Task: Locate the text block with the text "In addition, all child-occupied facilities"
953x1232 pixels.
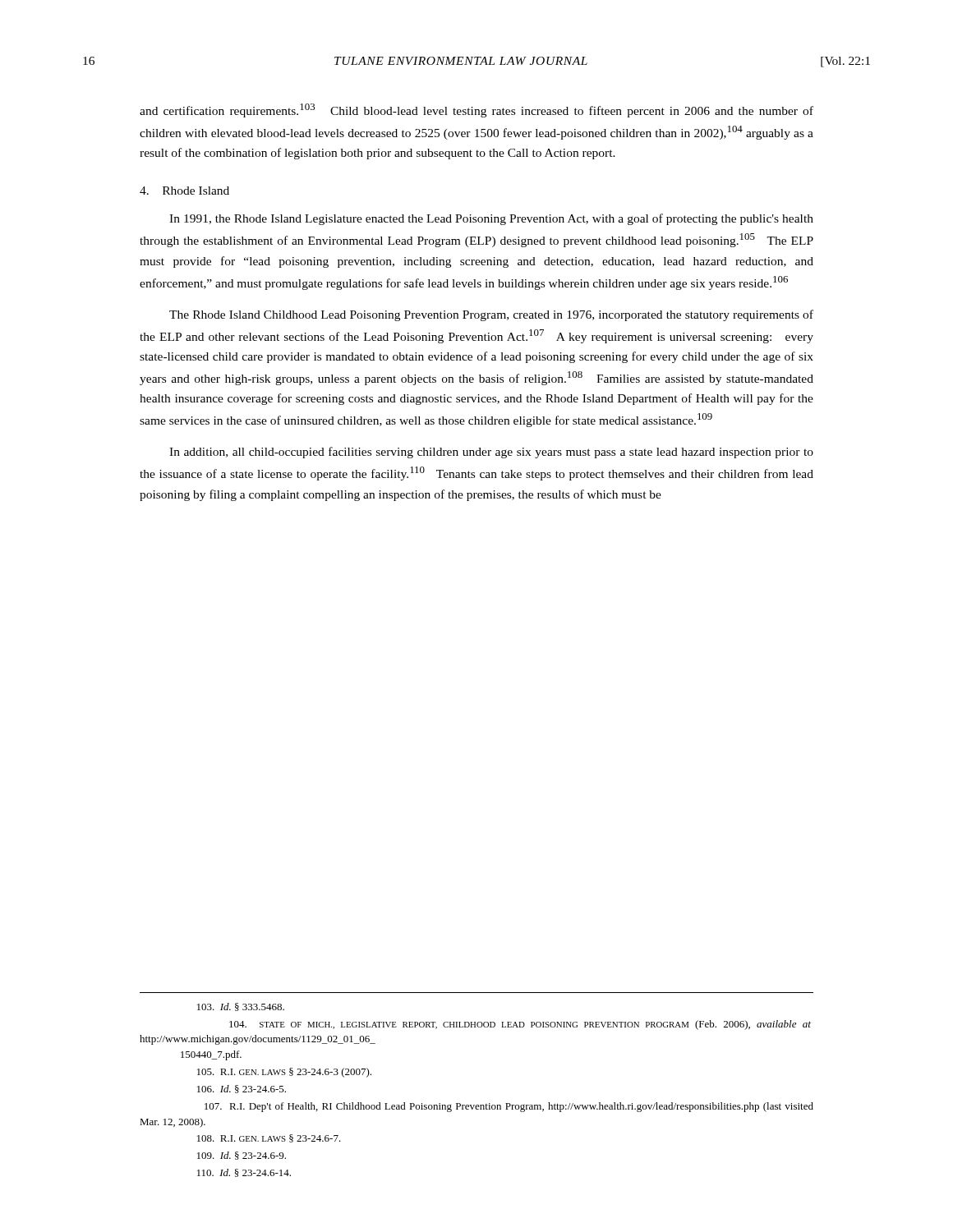Action: tap(476, 473)
